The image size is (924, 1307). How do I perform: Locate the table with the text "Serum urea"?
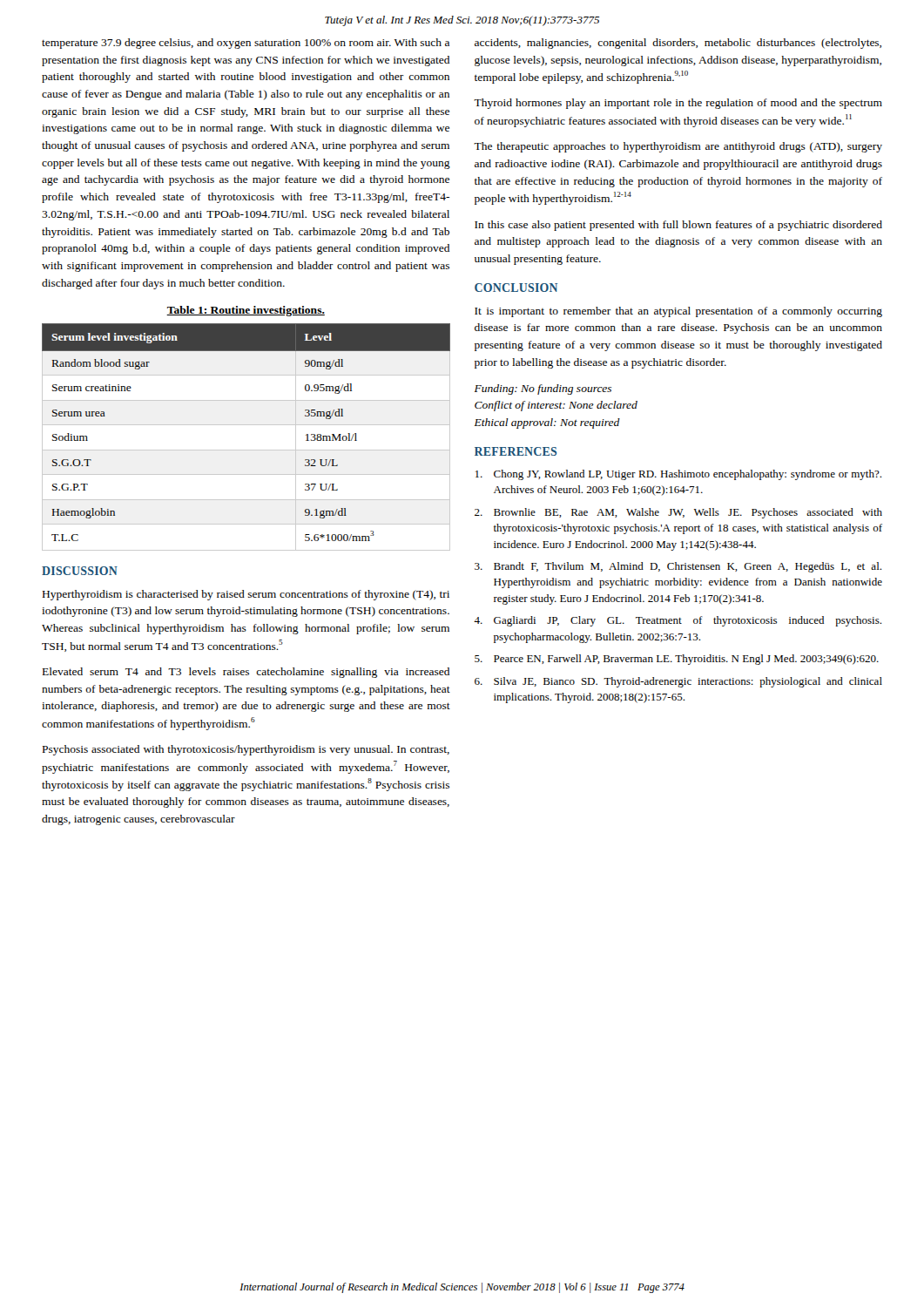[x=246, y=437]
